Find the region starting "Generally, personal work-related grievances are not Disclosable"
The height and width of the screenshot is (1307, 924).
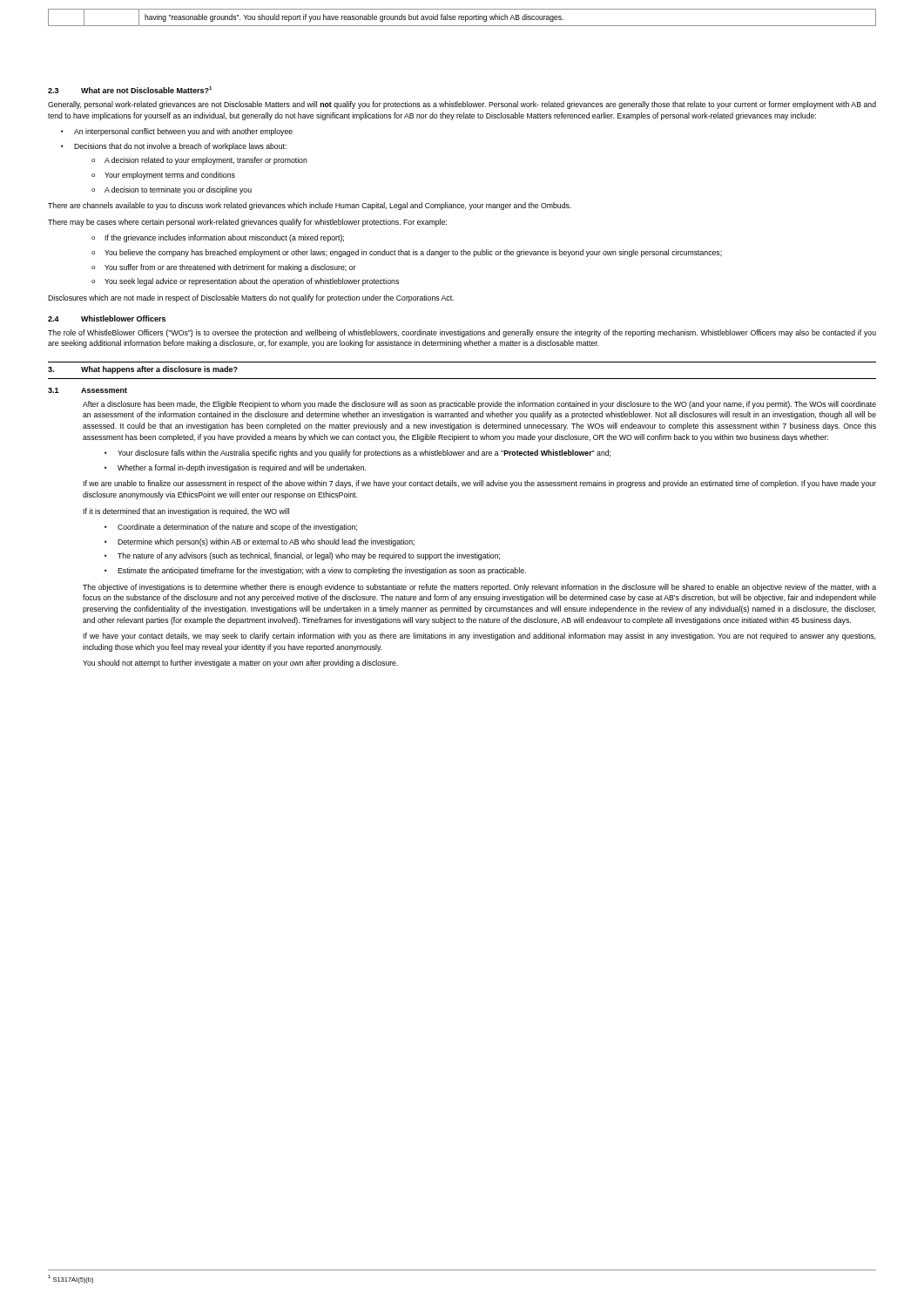[462, 110]
